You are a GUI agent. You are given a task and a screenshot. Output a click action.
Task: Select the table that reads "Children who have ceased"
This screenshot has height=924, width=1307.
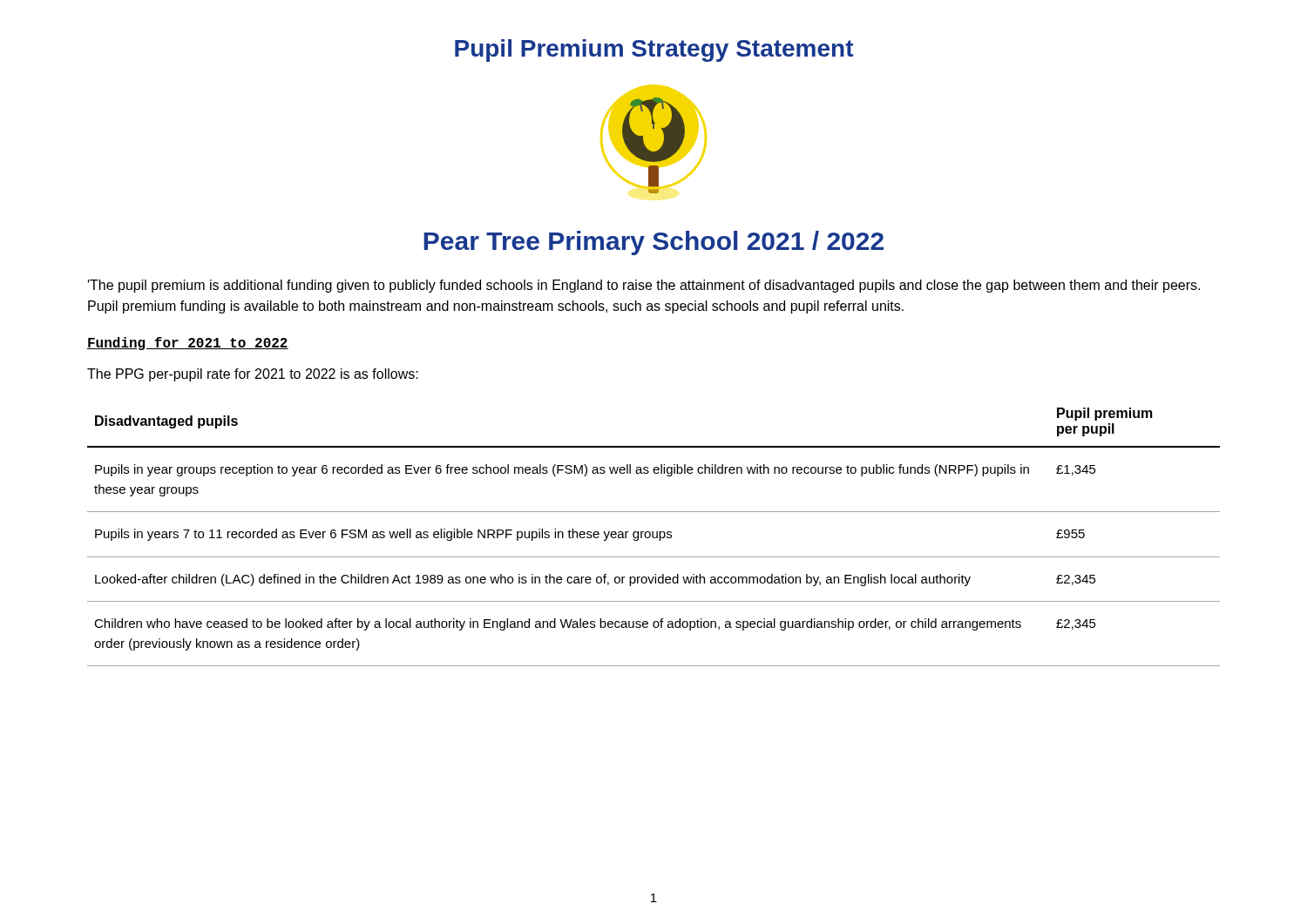[654, 532]
